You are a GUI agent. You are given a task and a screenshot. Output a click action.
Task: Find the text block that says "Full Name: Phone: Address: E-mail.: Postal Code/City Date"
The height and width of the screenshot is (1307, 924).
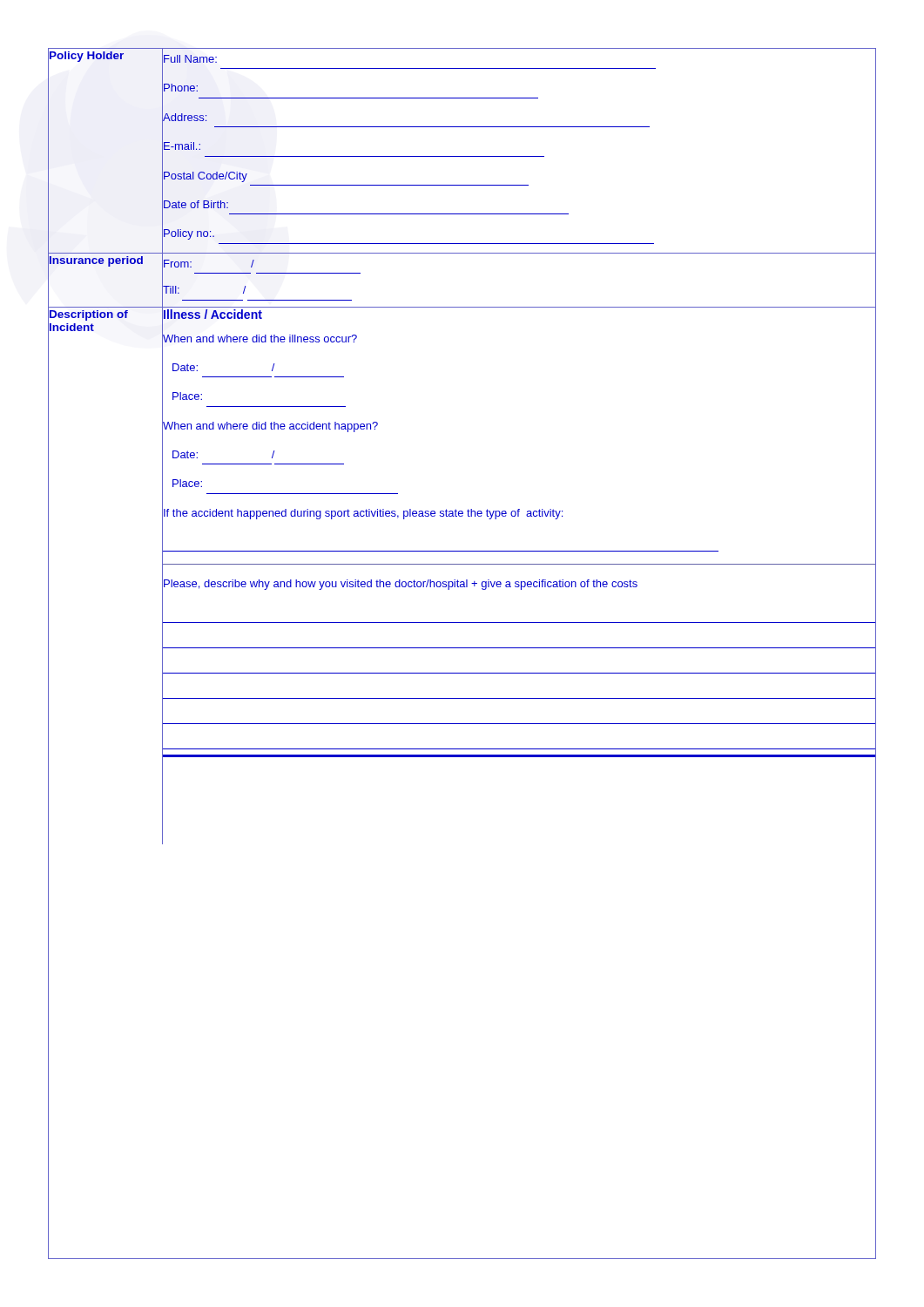(x=519, y=146)
